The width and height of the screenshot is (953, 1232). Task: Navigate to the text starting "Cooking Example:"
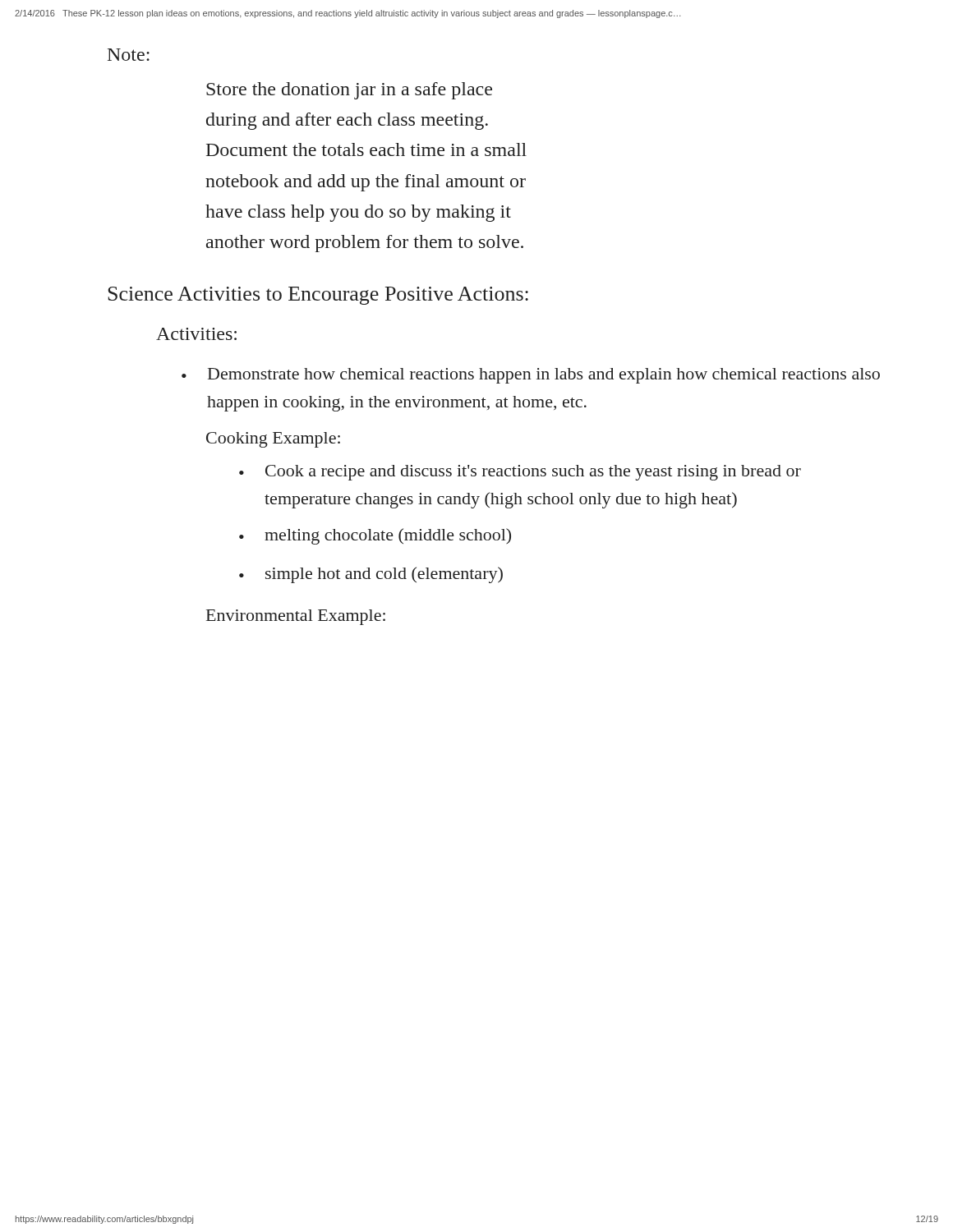coord(273,437)
